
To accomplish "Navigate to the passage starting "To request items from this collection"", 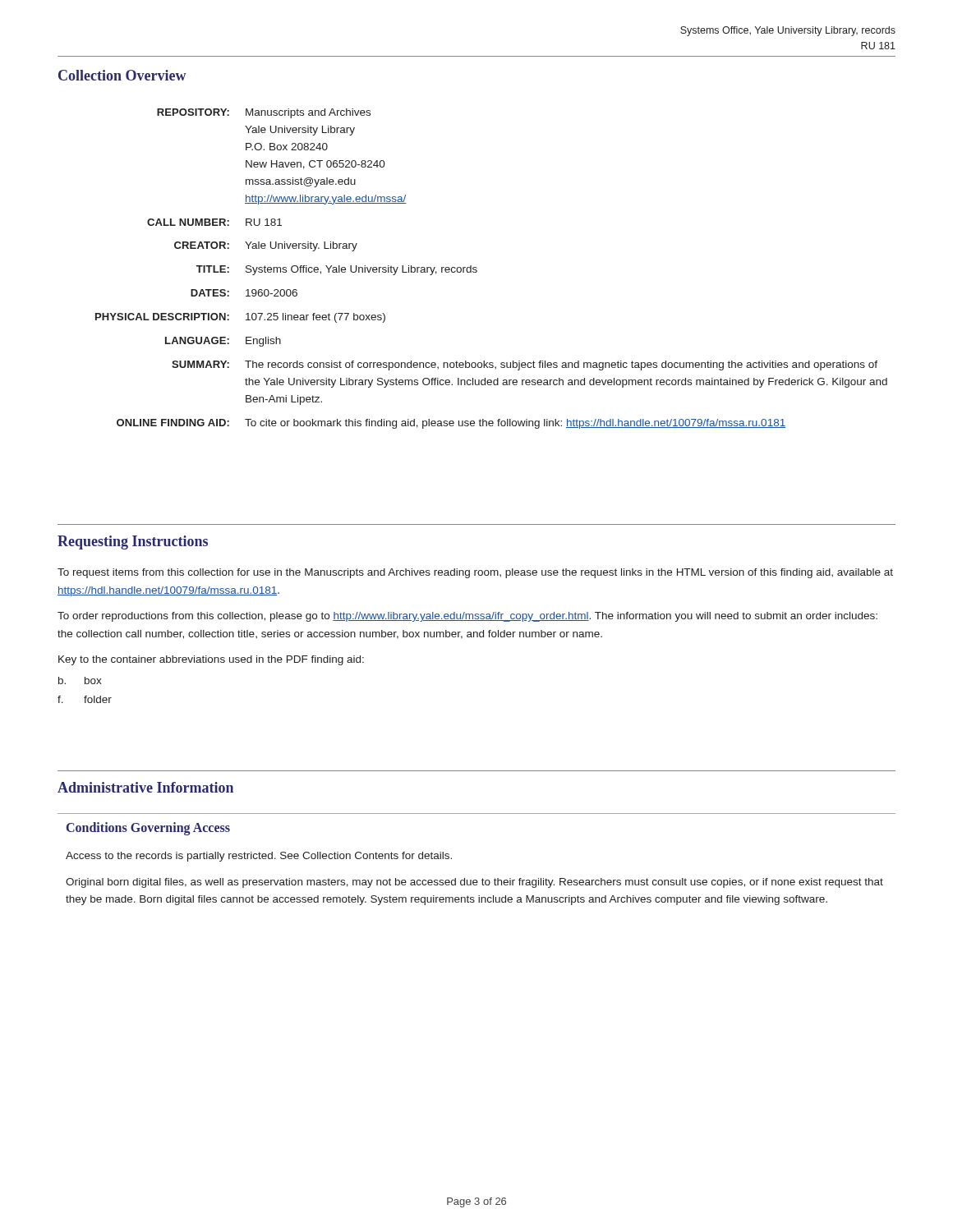I will [475, 581].
